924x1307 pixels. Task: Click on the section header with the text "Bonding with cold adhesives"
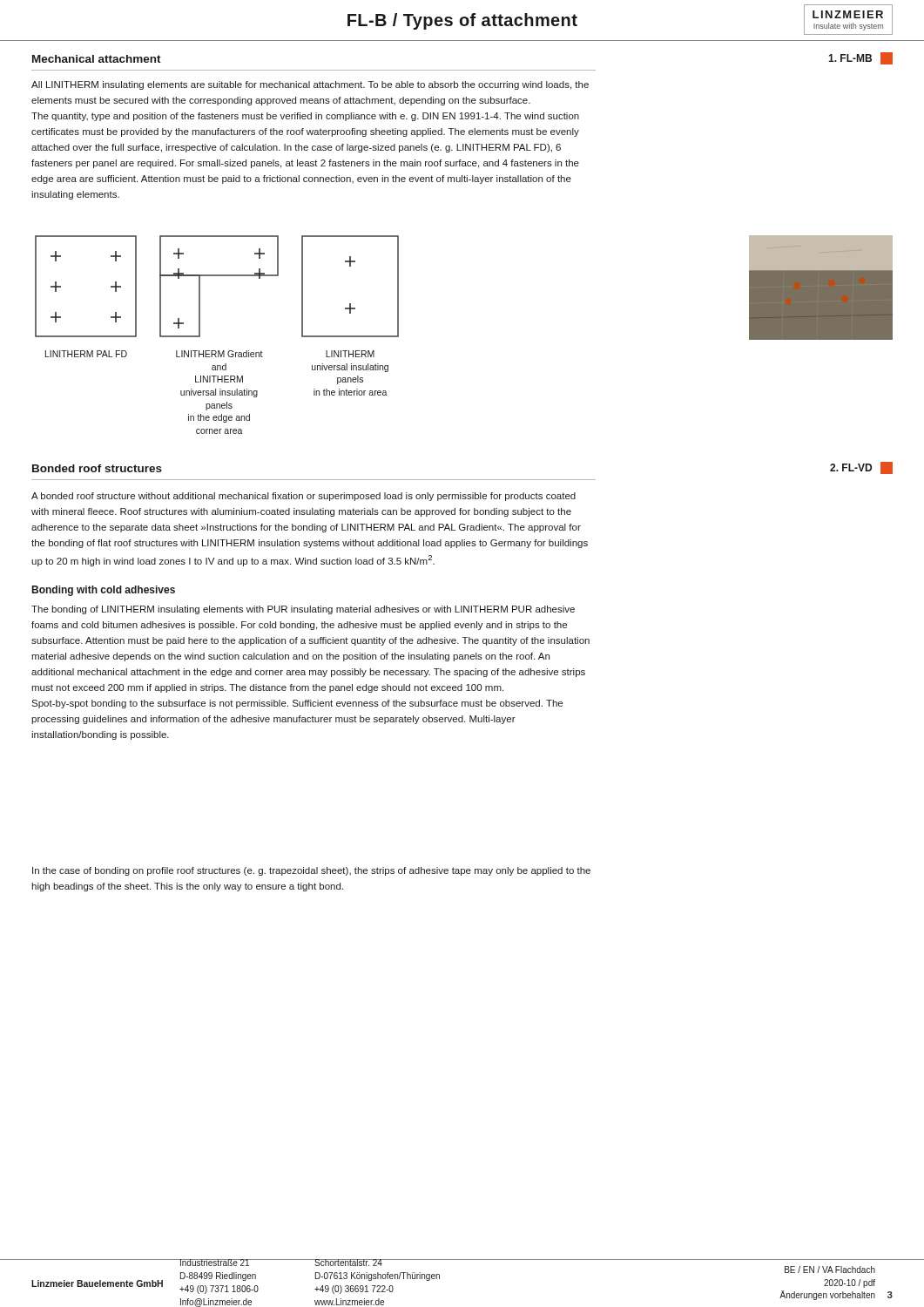[103, 590]
